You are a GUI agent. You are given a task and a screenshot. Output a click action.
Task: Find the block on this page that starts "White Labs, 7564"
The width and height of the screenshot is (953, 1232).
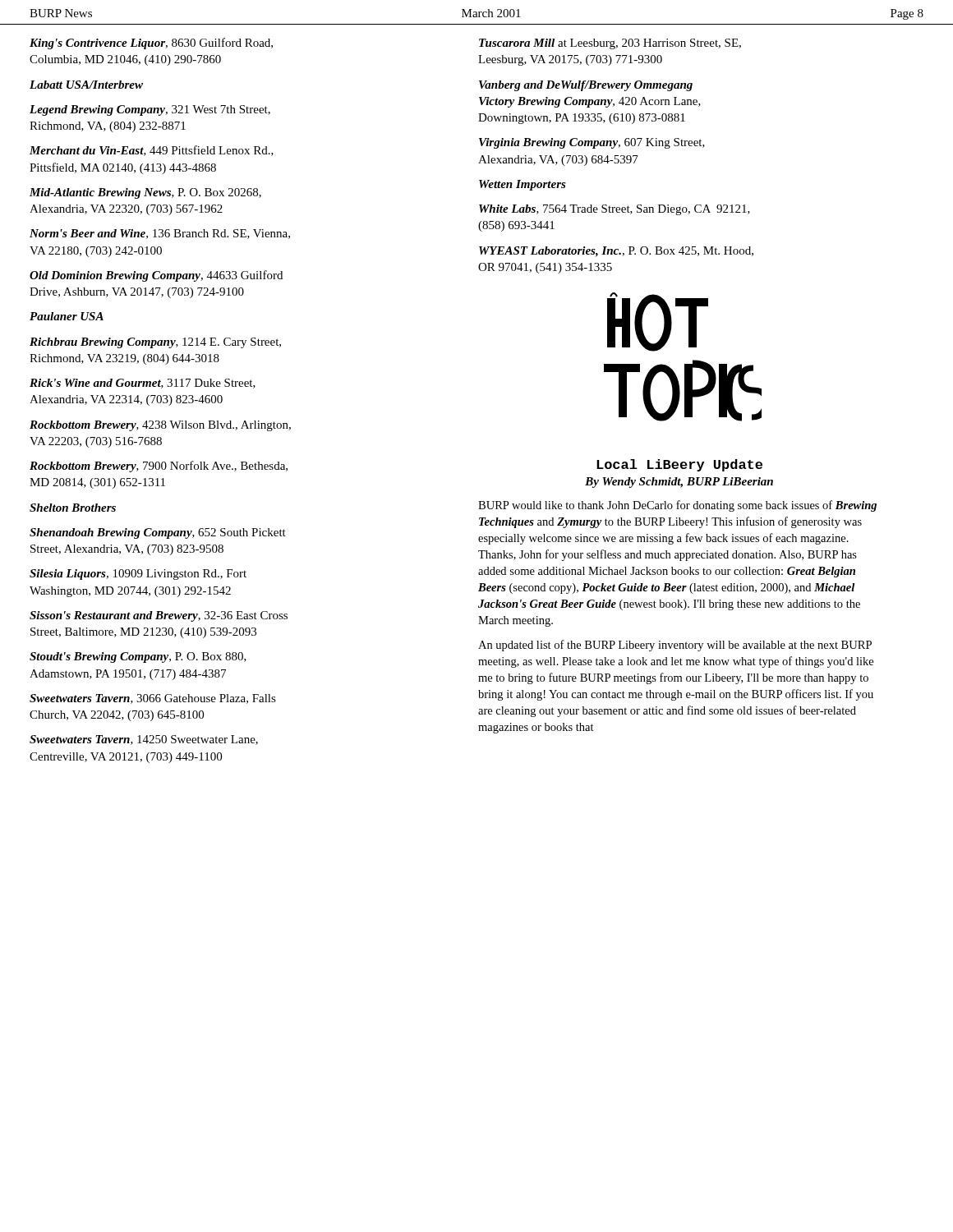[614, 217]
